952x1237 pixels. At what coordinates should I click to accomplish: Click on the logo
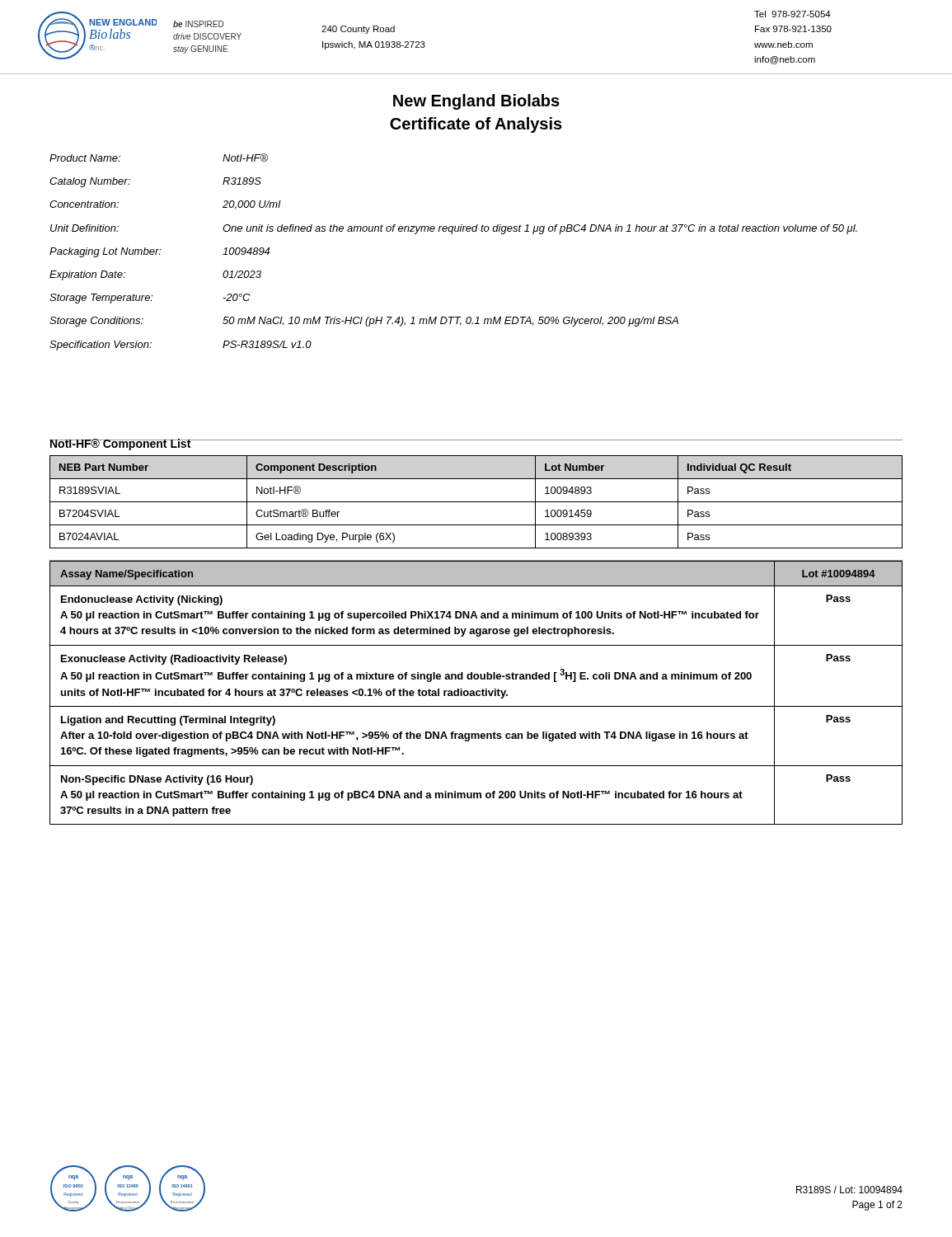128,1188
